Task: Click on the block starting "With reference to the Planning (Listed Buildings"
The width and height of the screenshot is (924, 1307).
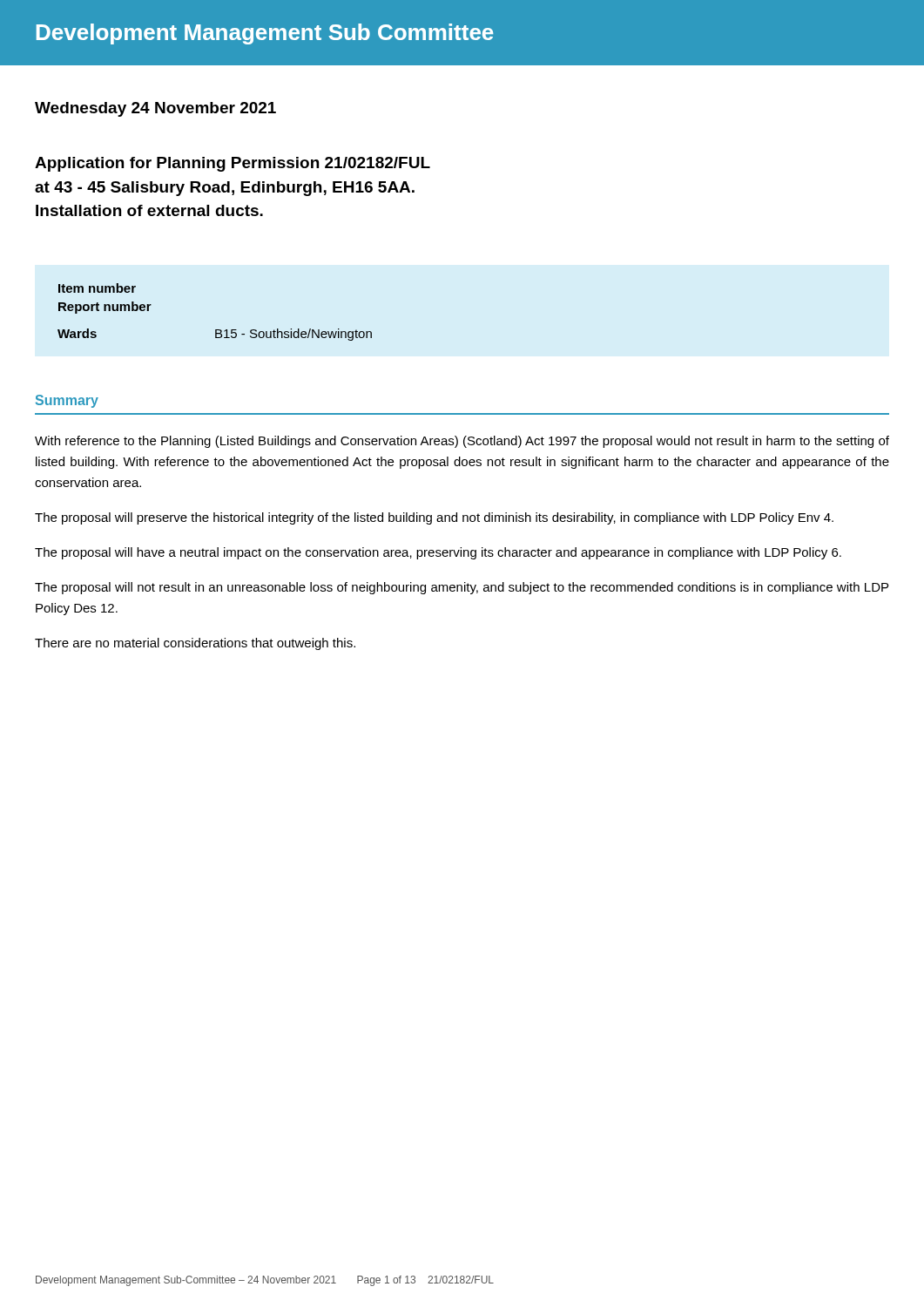Action: [462, 461]
